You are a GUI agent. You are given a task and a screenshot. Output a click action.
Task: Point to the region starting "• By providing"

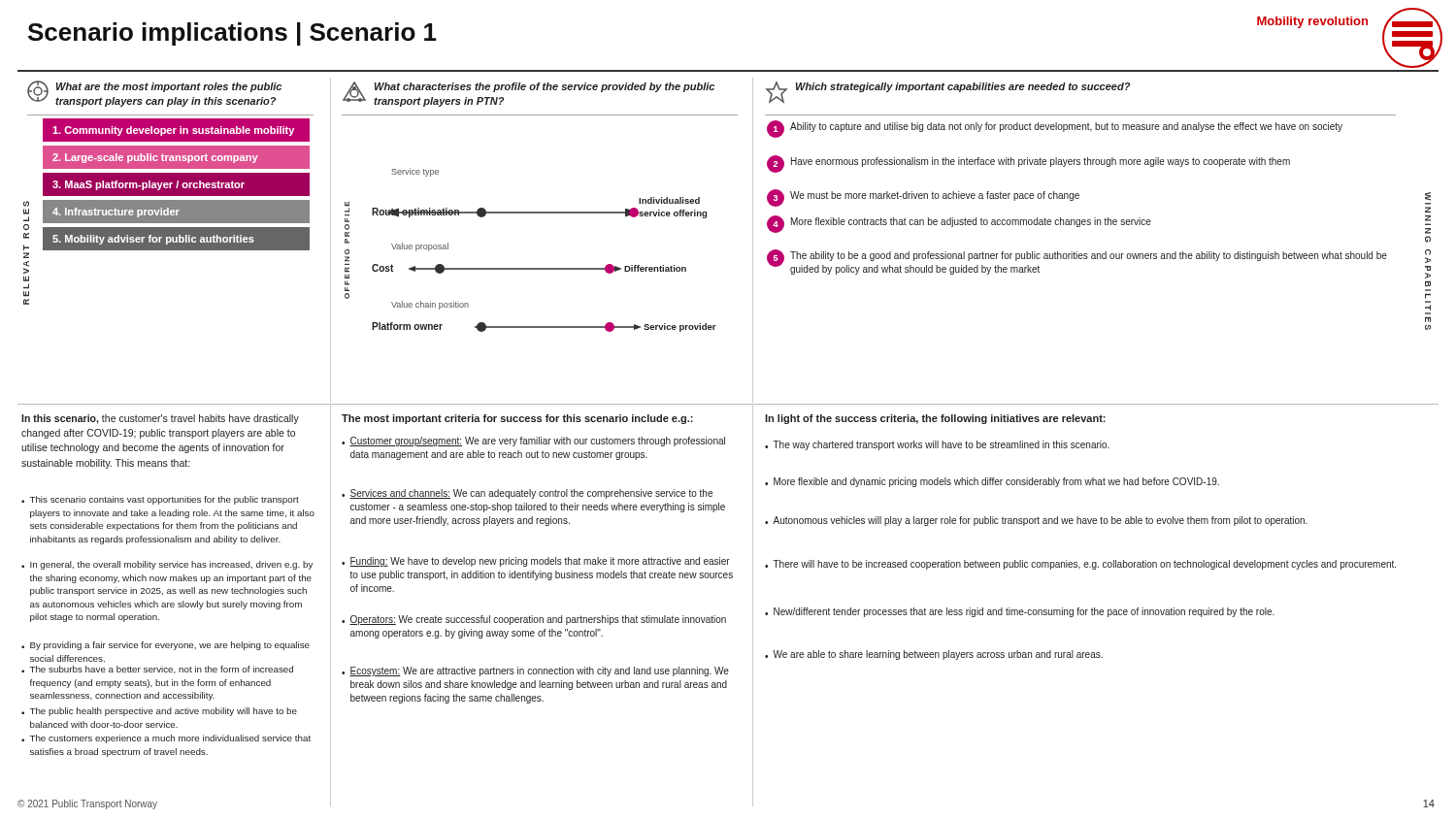coord(169,652)
